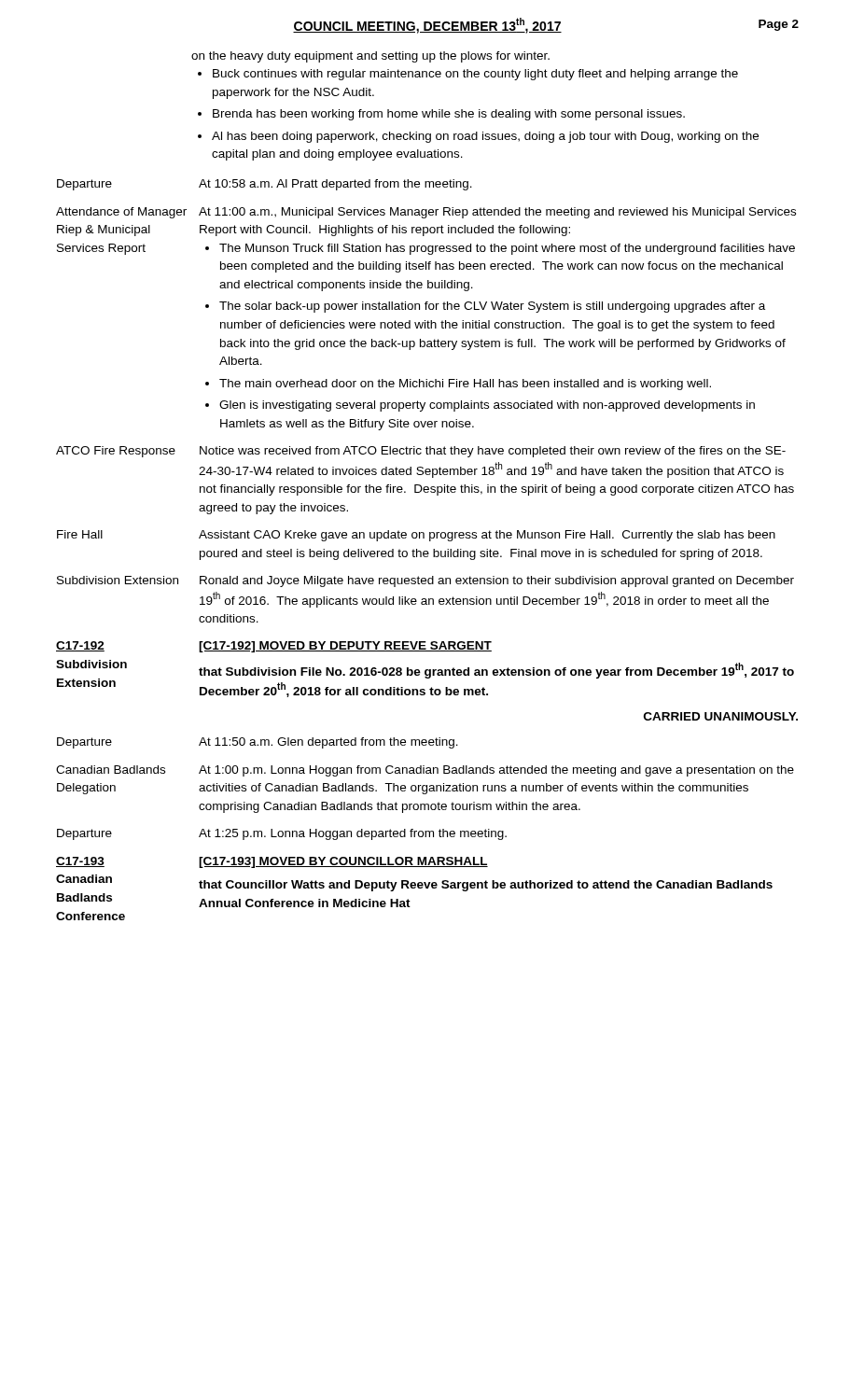Click on the text block starting "Subdivision Extension"
Image resolution: width=850 pixels, height=1400 pixels.
click(118, 580)
